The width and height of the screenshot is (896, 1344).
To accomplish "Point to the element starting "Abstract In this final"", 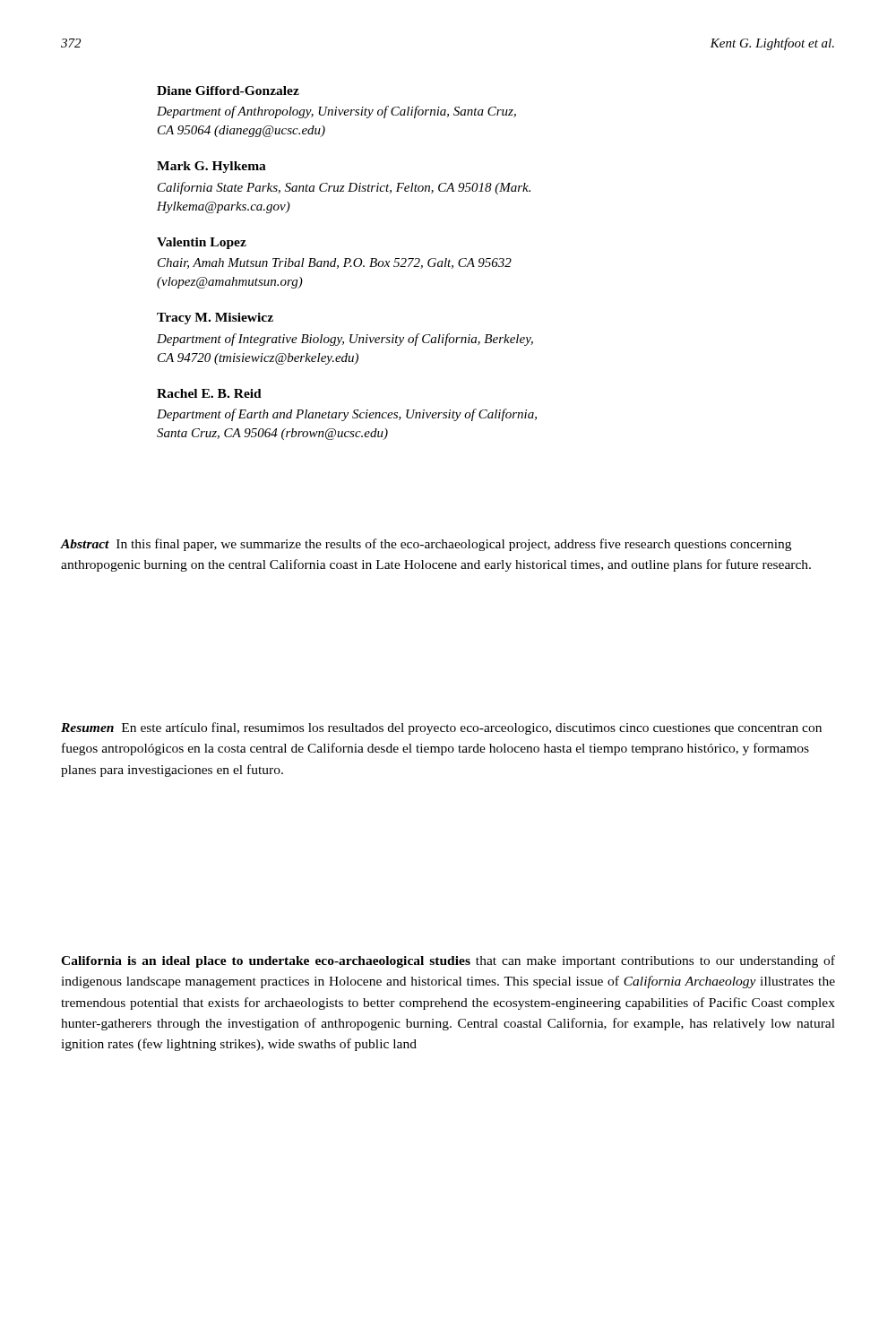I will (436, 554).
